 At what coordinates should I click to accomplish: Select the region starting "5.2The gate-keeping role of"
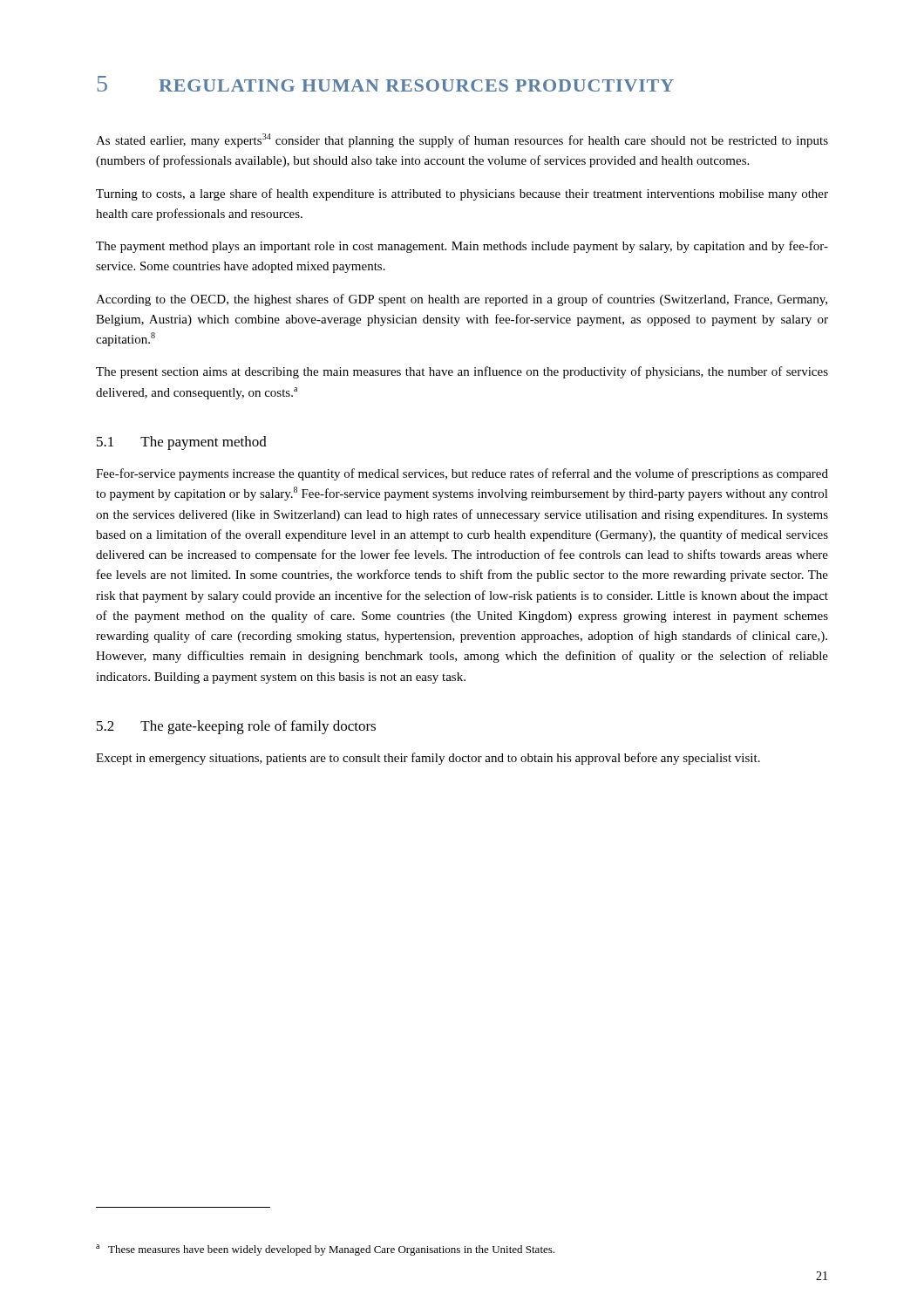236,727
